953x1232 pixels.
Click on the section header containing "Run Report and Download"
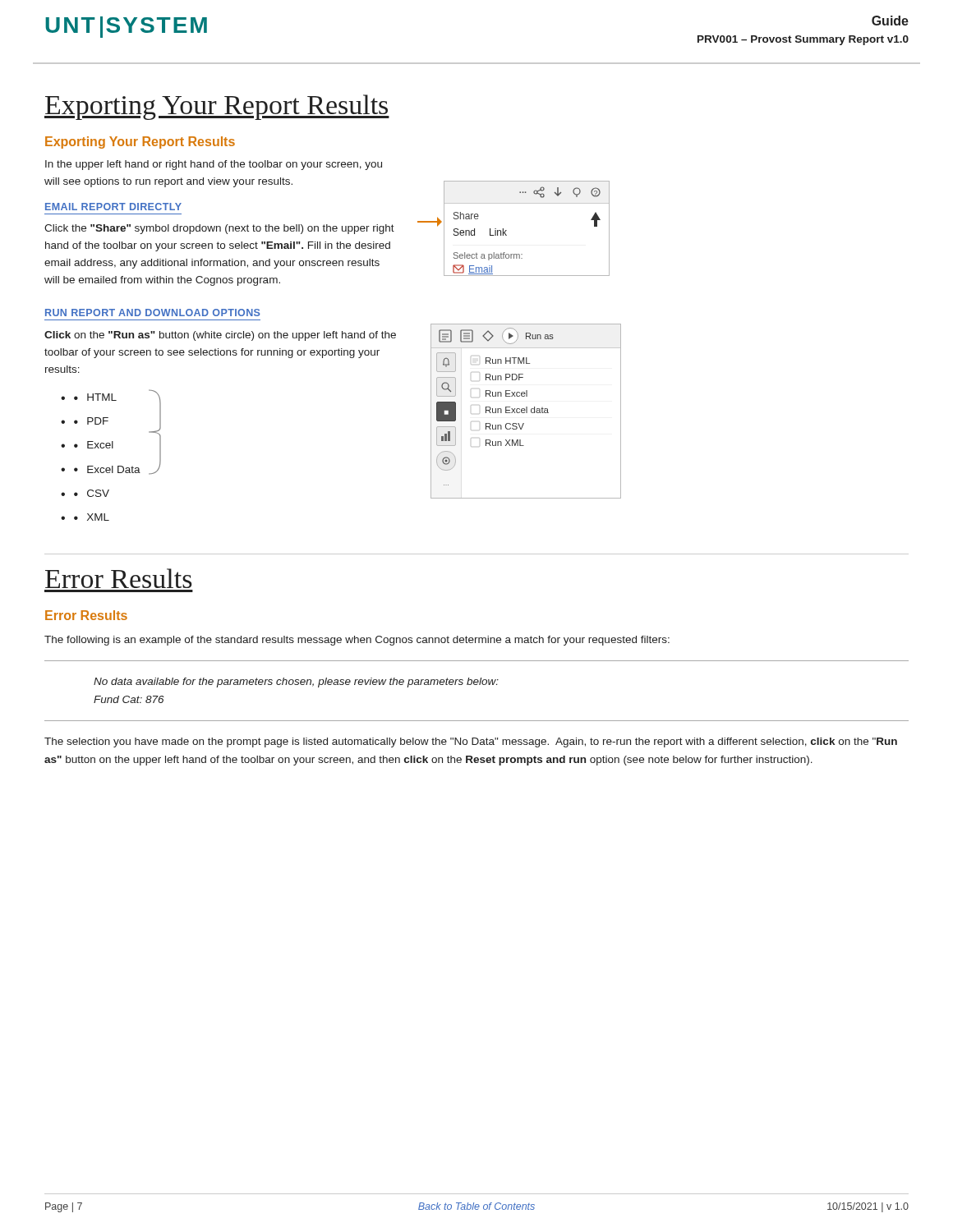pos(153,313)
